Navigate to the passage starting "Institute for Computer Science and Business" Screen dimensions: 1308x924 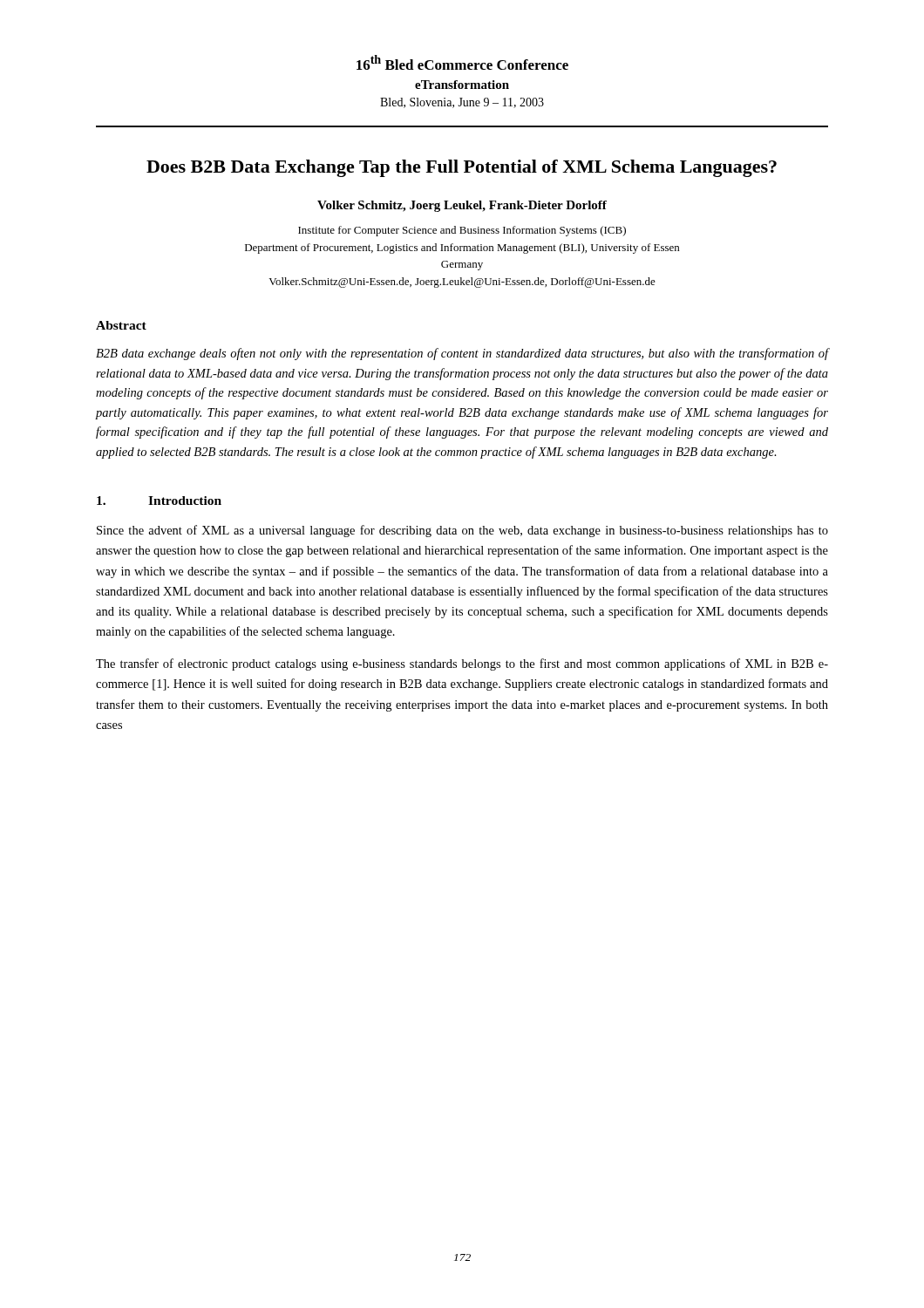[x=462, y=256]
